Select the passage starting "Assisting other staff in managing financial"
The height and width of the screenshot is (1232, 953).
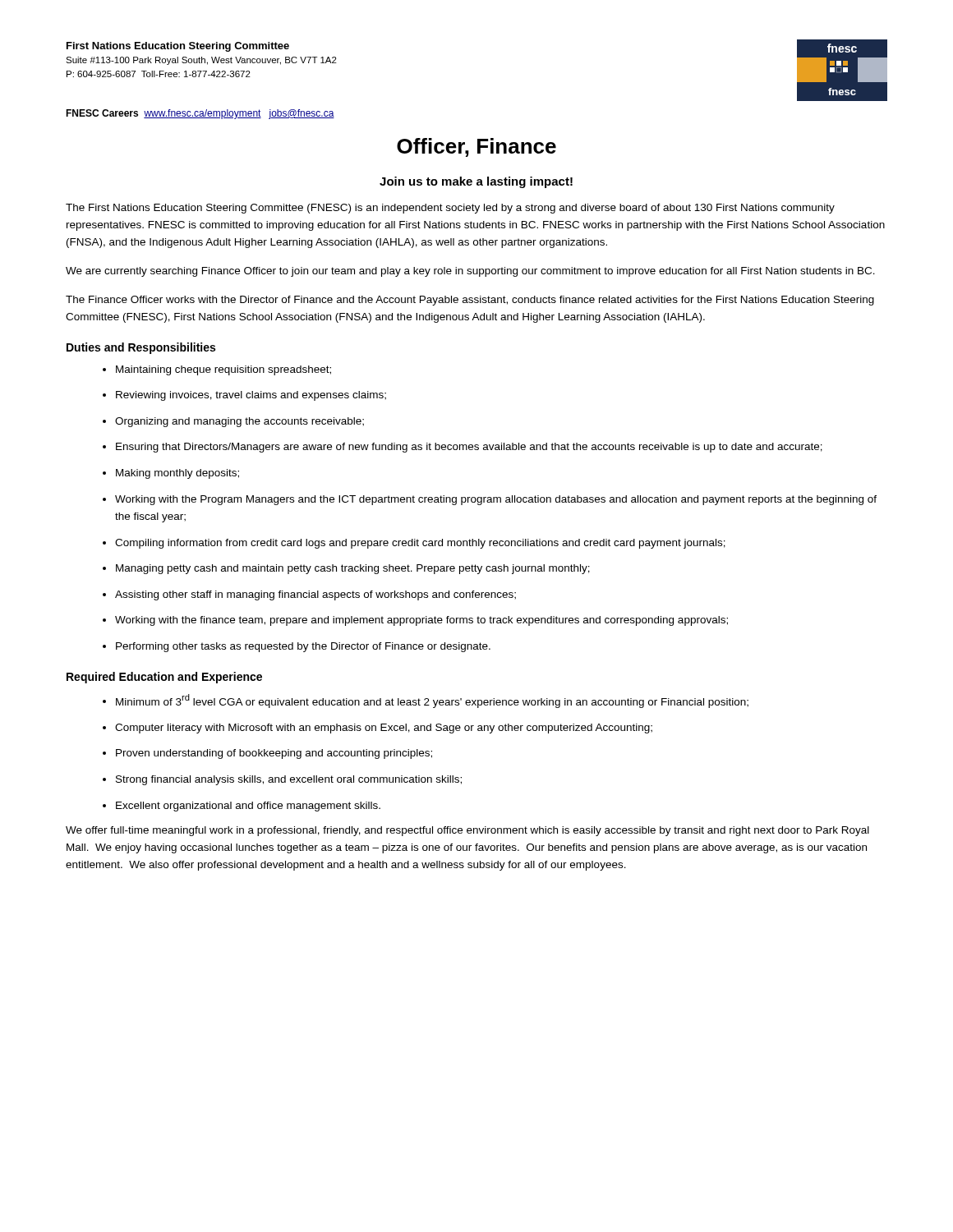click(476, 594)
